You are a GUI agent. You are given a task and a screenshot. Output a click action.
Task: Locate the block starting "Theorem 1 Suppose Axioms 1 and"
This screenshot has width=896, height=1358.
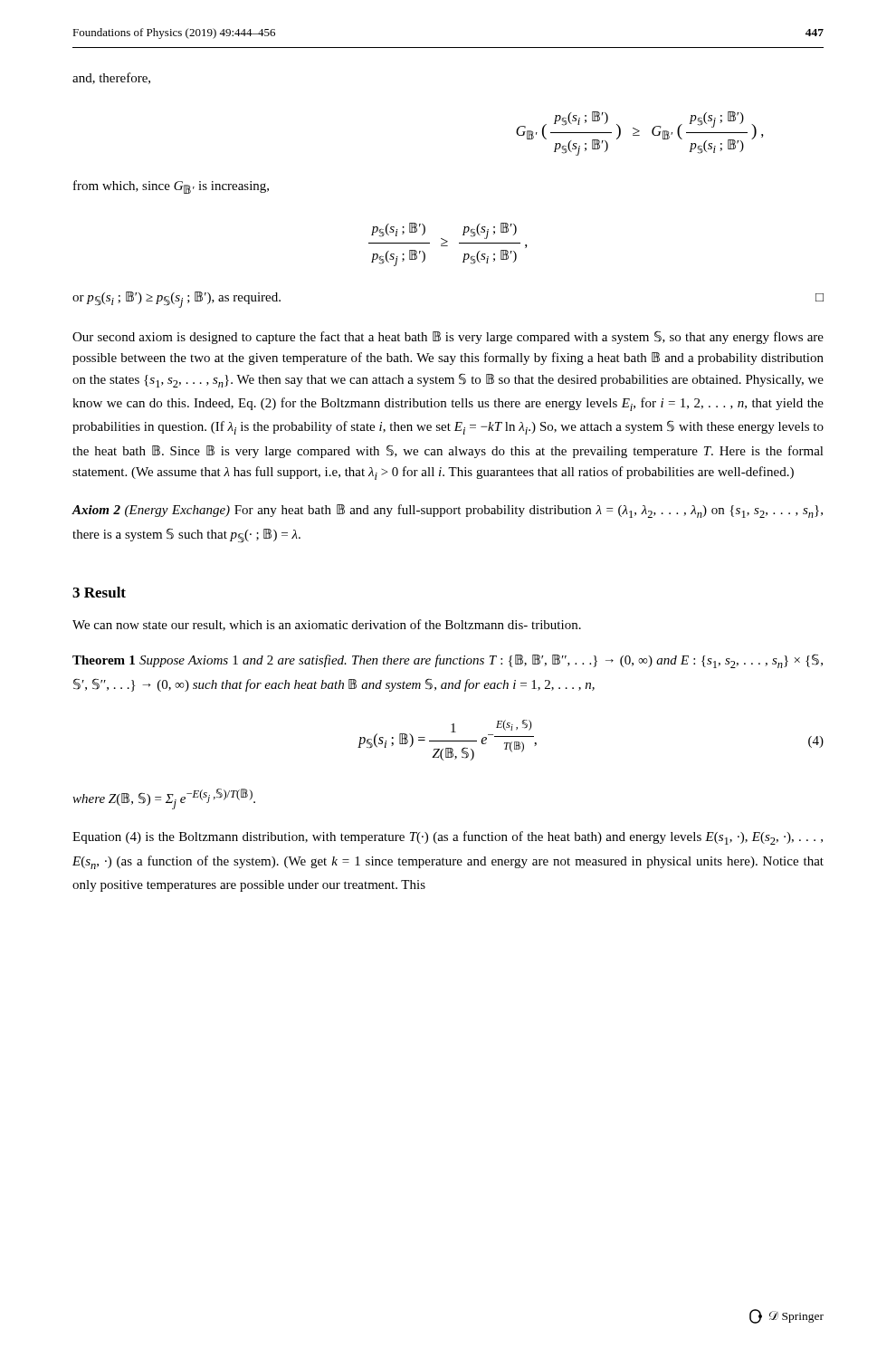(x=448, y=672)
